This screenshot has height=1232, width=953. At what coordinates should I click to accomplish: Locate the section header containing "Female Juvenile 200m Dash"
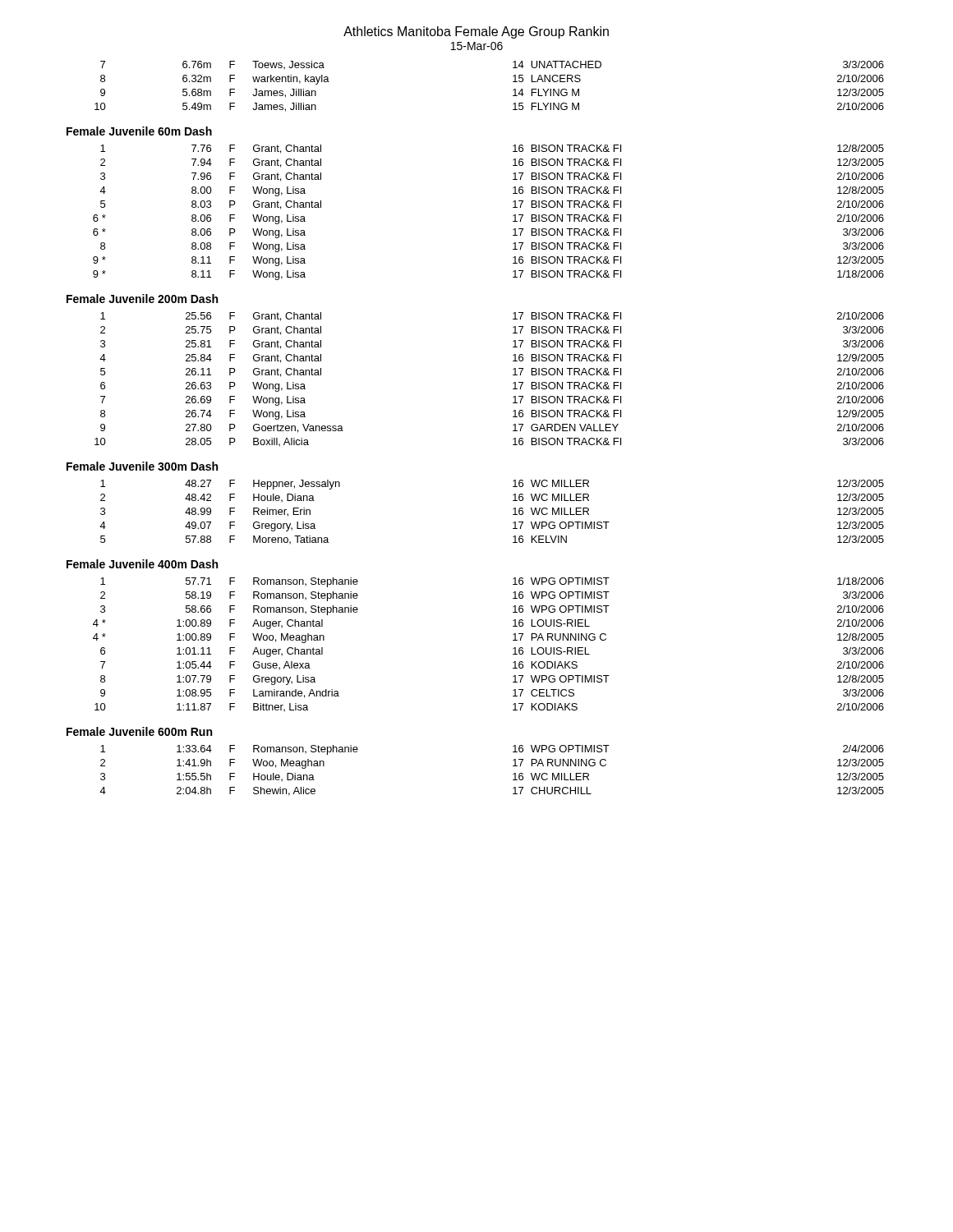(x=142, y=299)
